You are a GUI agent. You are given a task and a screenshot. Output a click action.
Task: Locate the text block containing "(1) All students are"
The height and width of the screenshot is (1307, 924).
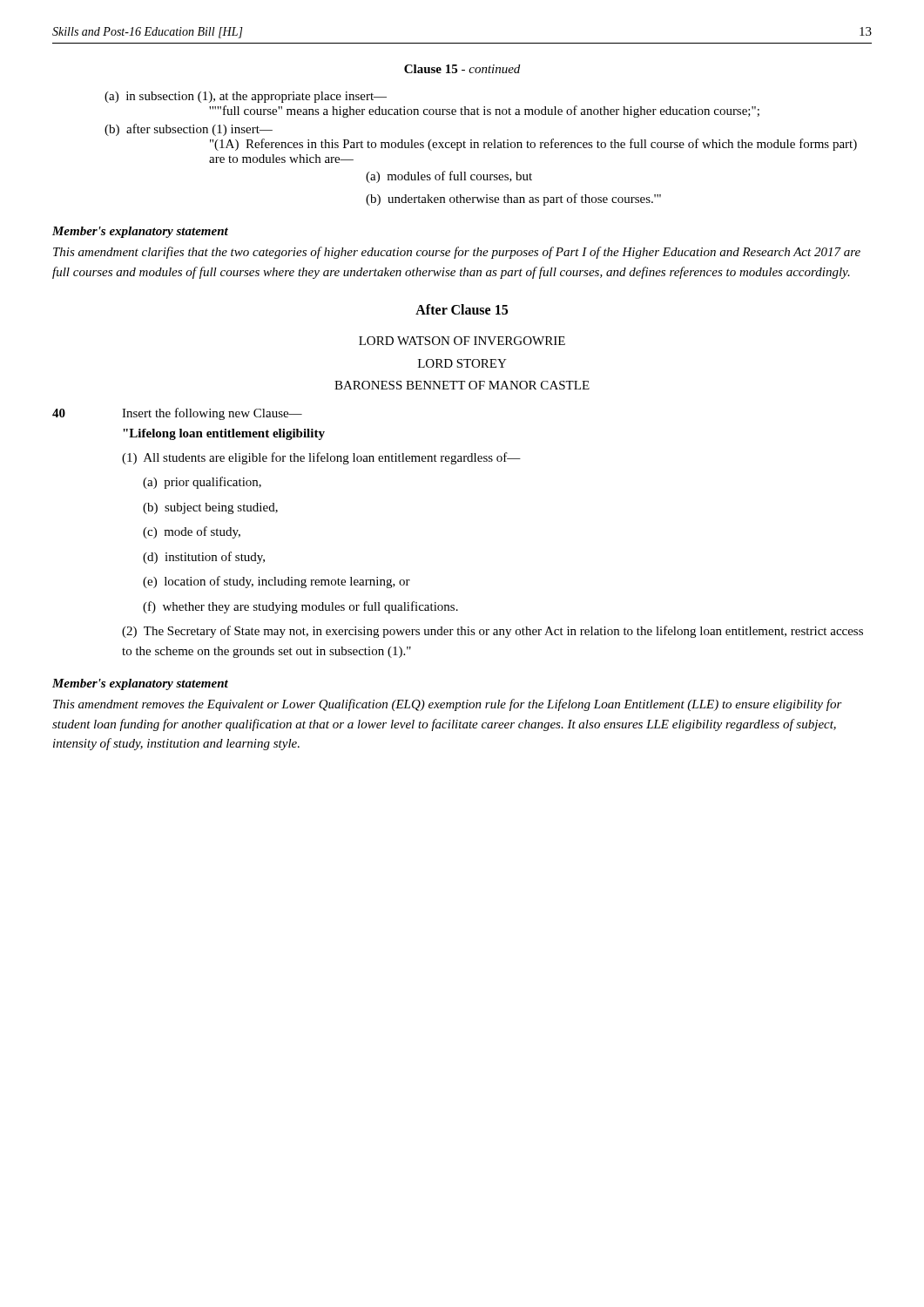pyautogui.click(x=321, y=457)
